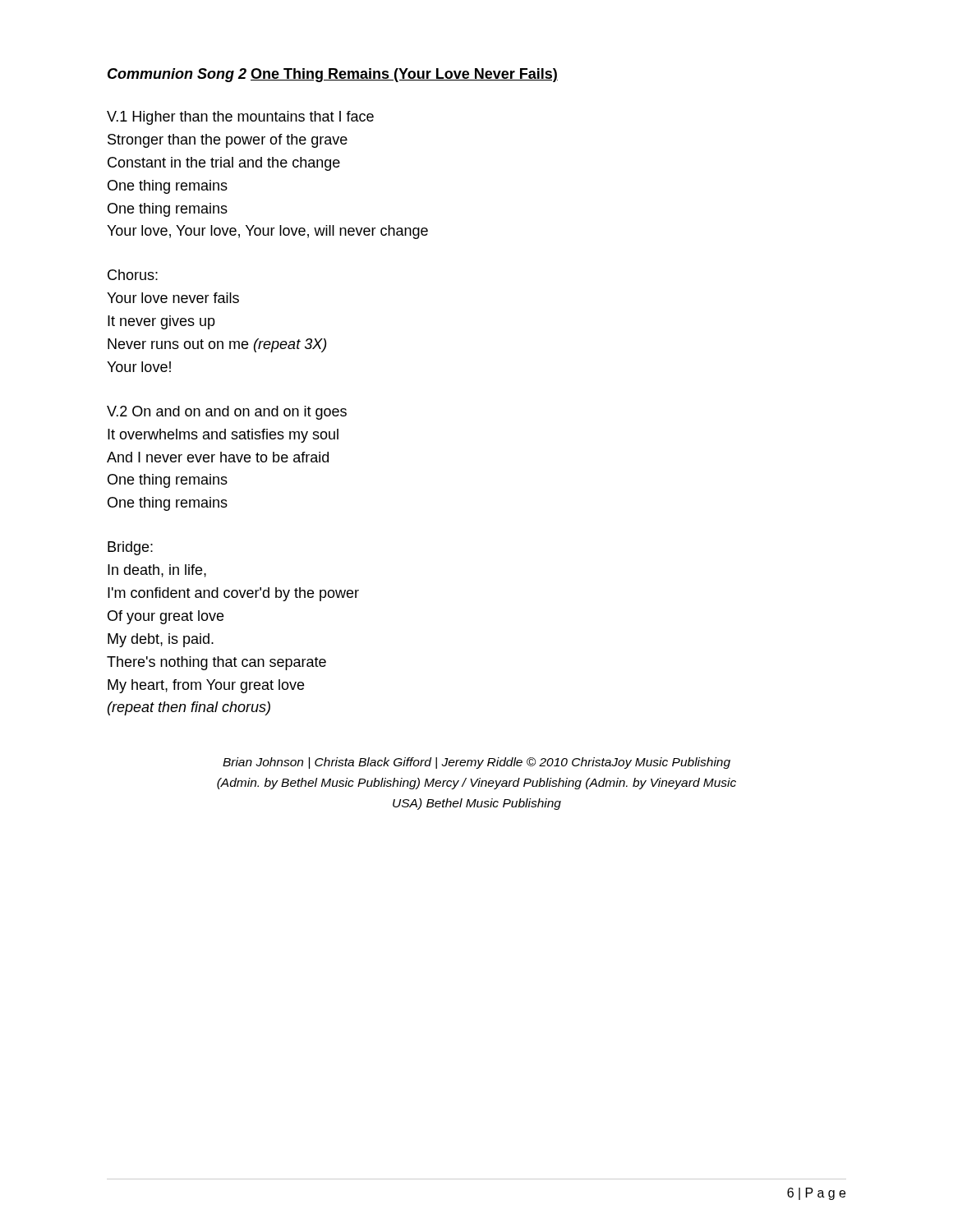The width and height of the screenshot is (953, 1232).
Task: Navigate to the text starting "V.2 On and on and on"
Action: coord(227,457)
